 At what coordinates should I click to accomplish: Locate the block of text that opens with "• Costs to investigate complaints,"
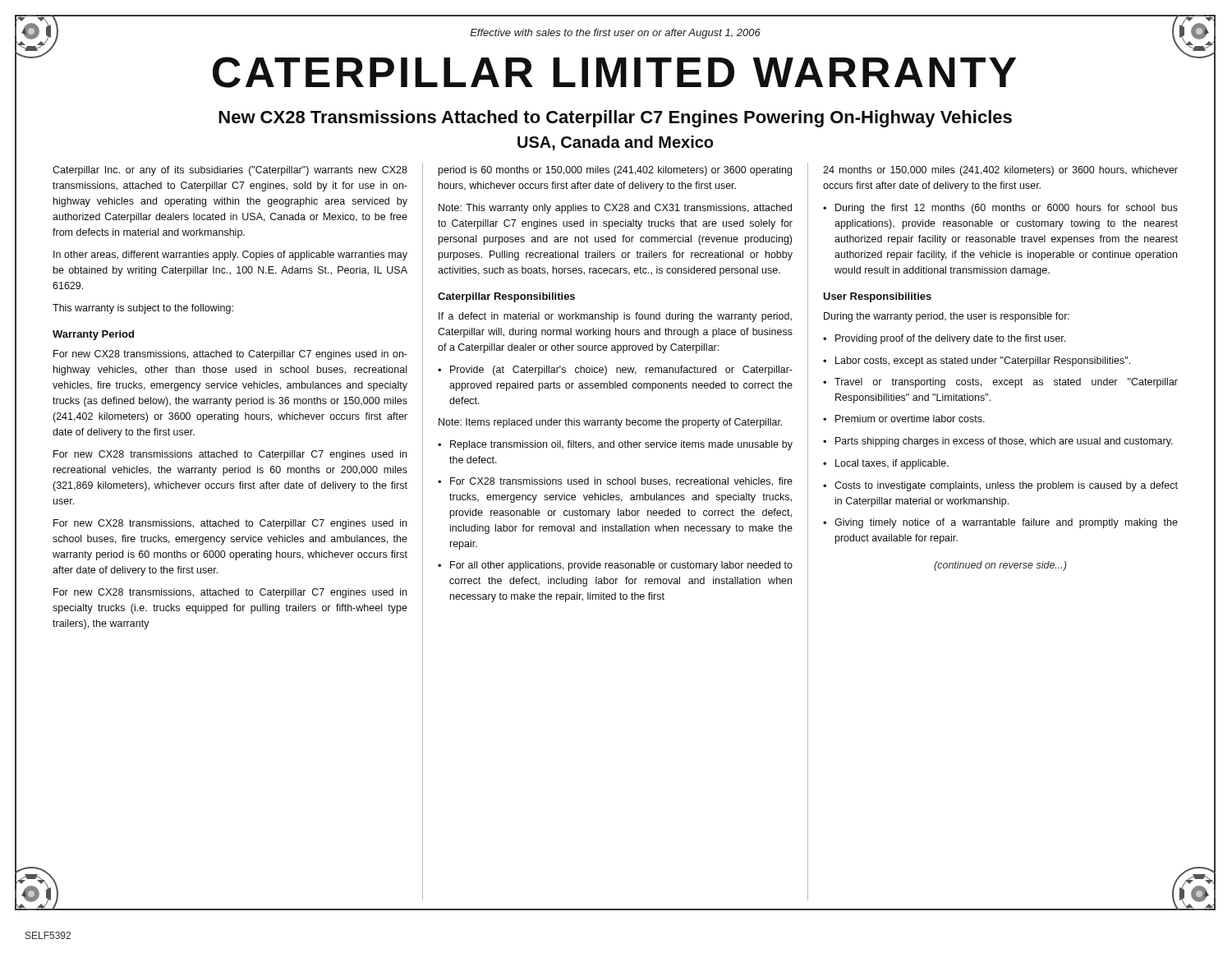(x=1000, y=493)
